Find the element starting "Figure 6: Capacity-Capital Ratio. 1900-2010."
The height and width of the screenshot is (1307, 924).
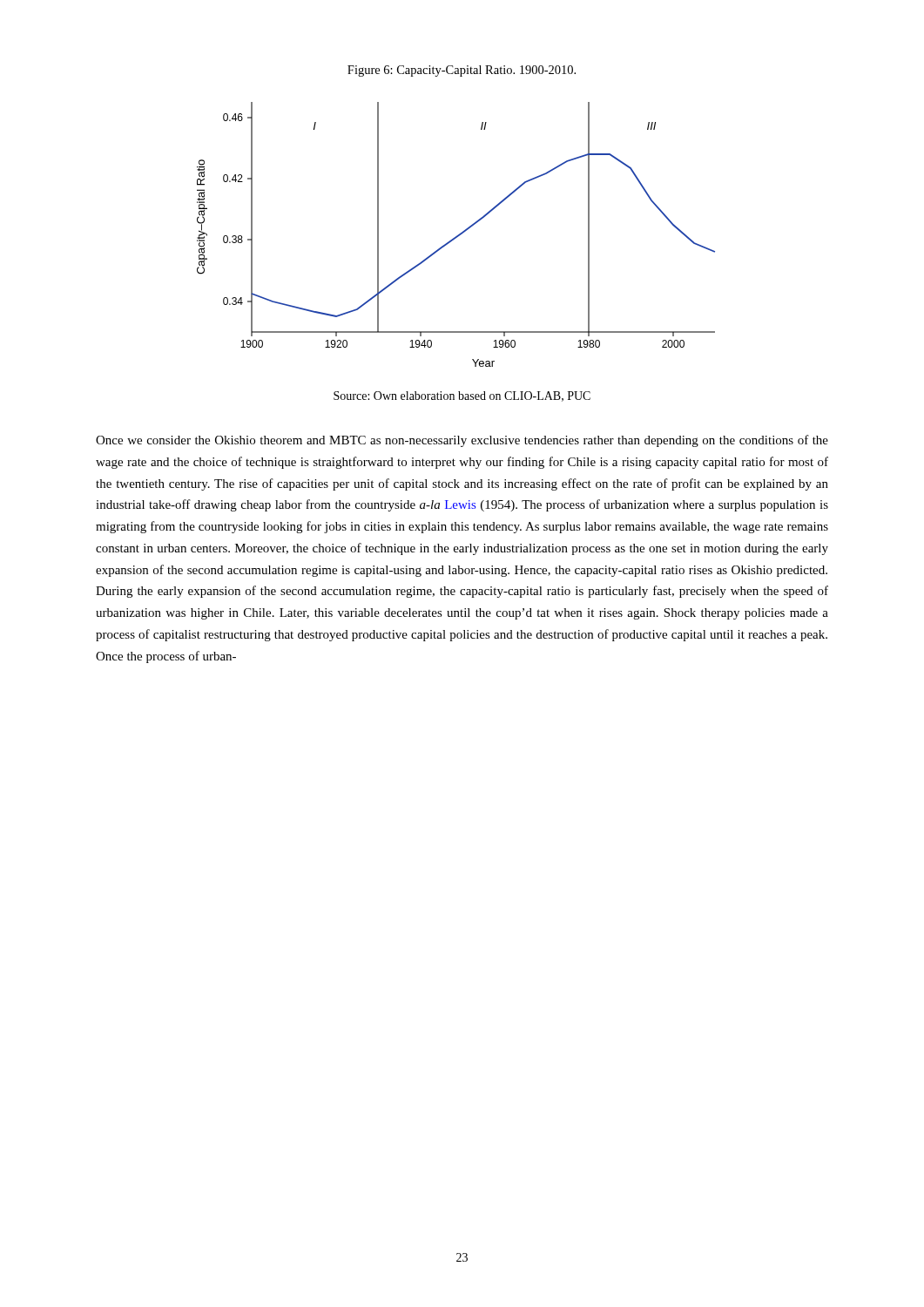[462, 70]
